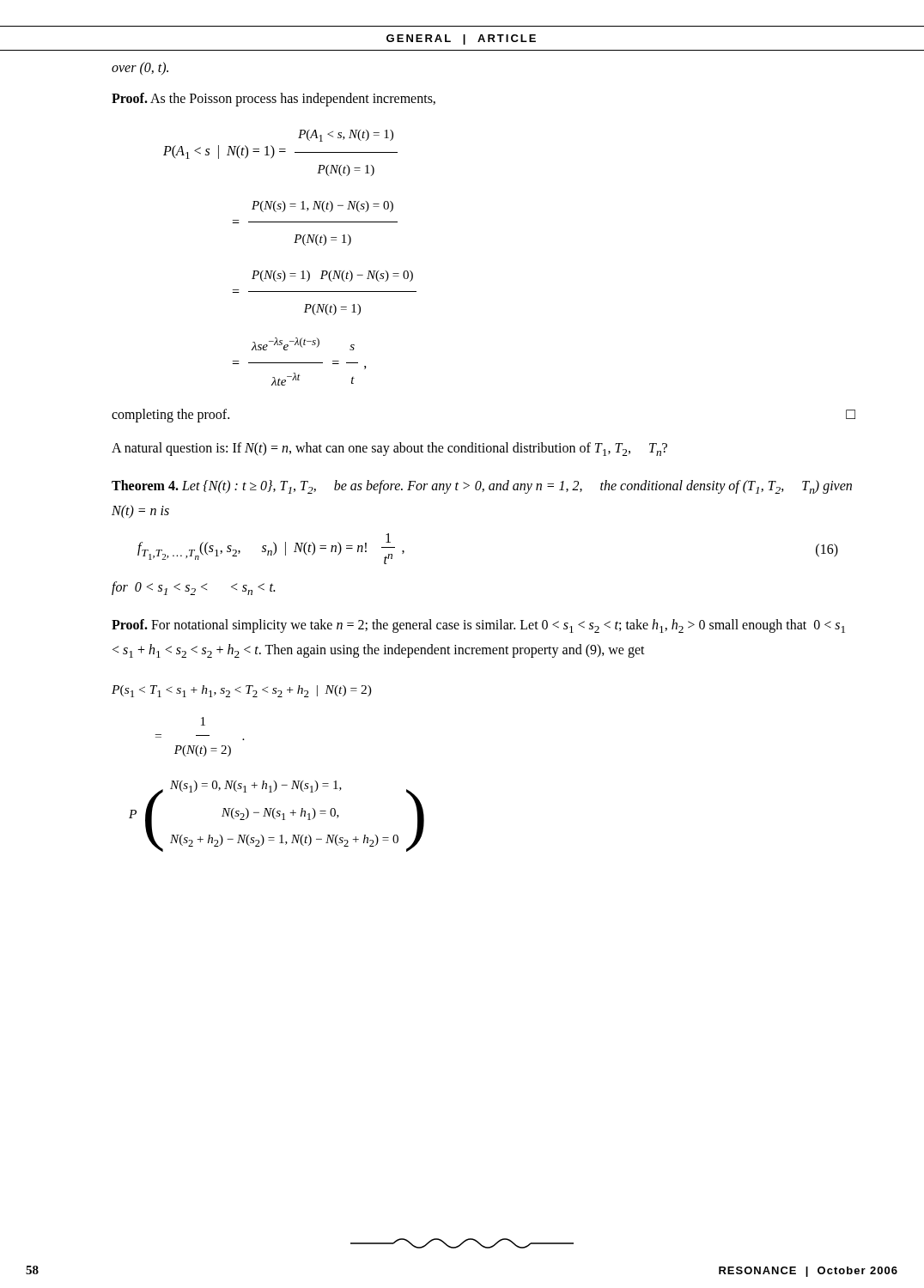Click on the passage starting "Theorem 4. Let {N(t) : t ≥"

482,498
